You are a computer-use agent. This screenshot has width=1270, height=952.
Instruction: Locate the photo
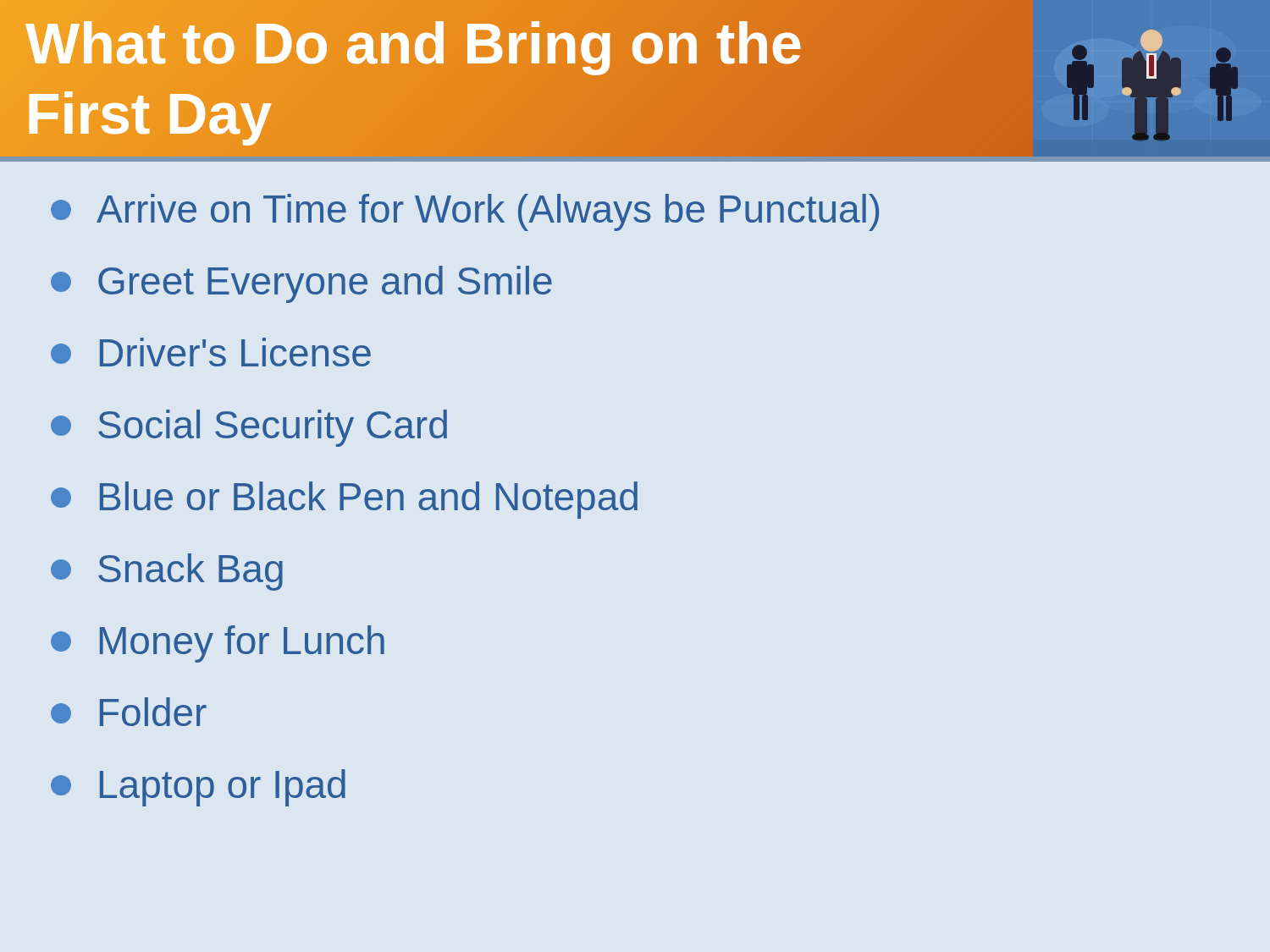pyautogui.click(x=1151, y=80)
